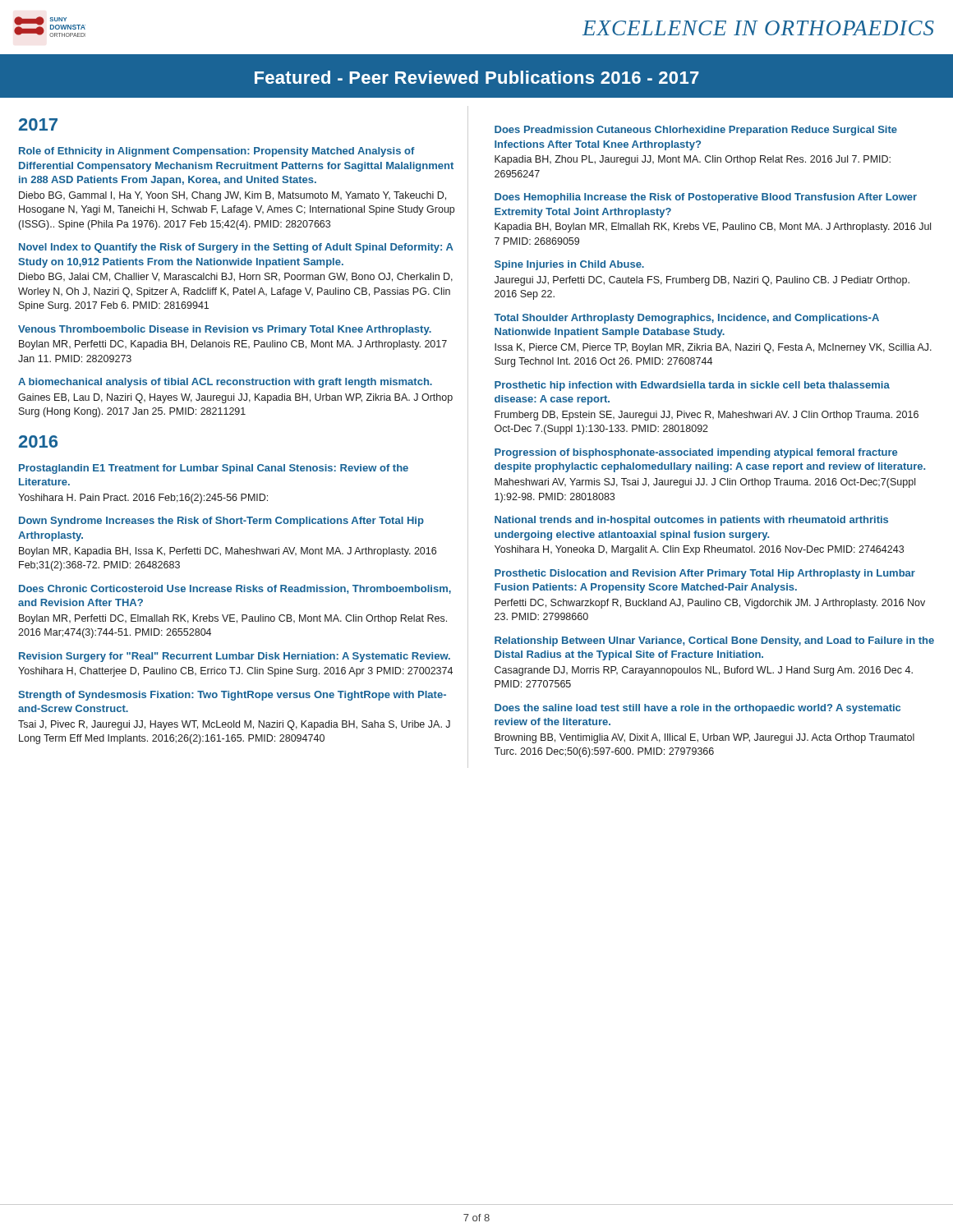Click on the text block starting "Prosthetic Dislocation and"
This screenshot has width=953, height=1232.
(x=715, y=595)
